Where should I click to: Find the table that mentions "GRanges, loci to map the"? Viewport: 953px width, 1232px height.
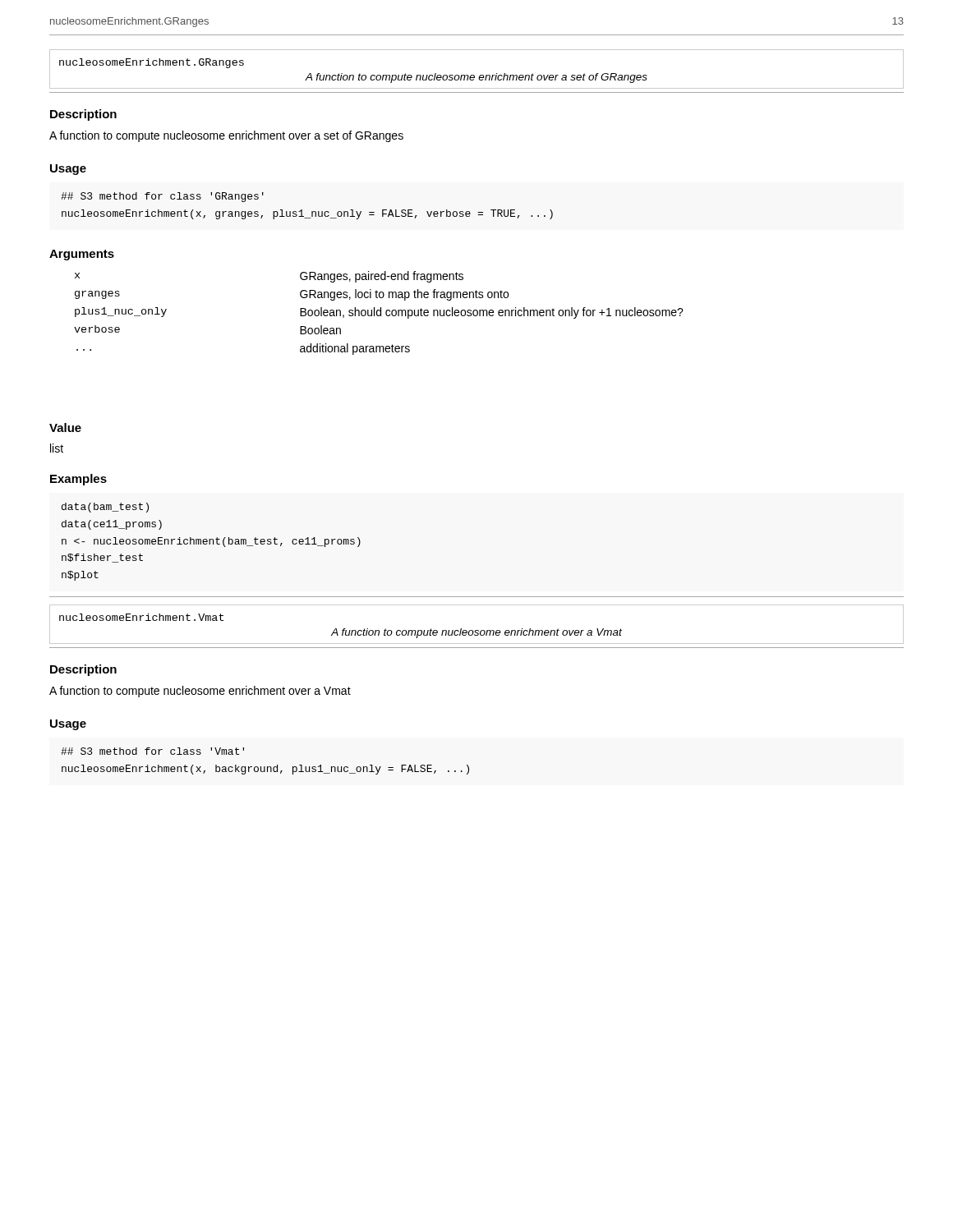[476, 313]
